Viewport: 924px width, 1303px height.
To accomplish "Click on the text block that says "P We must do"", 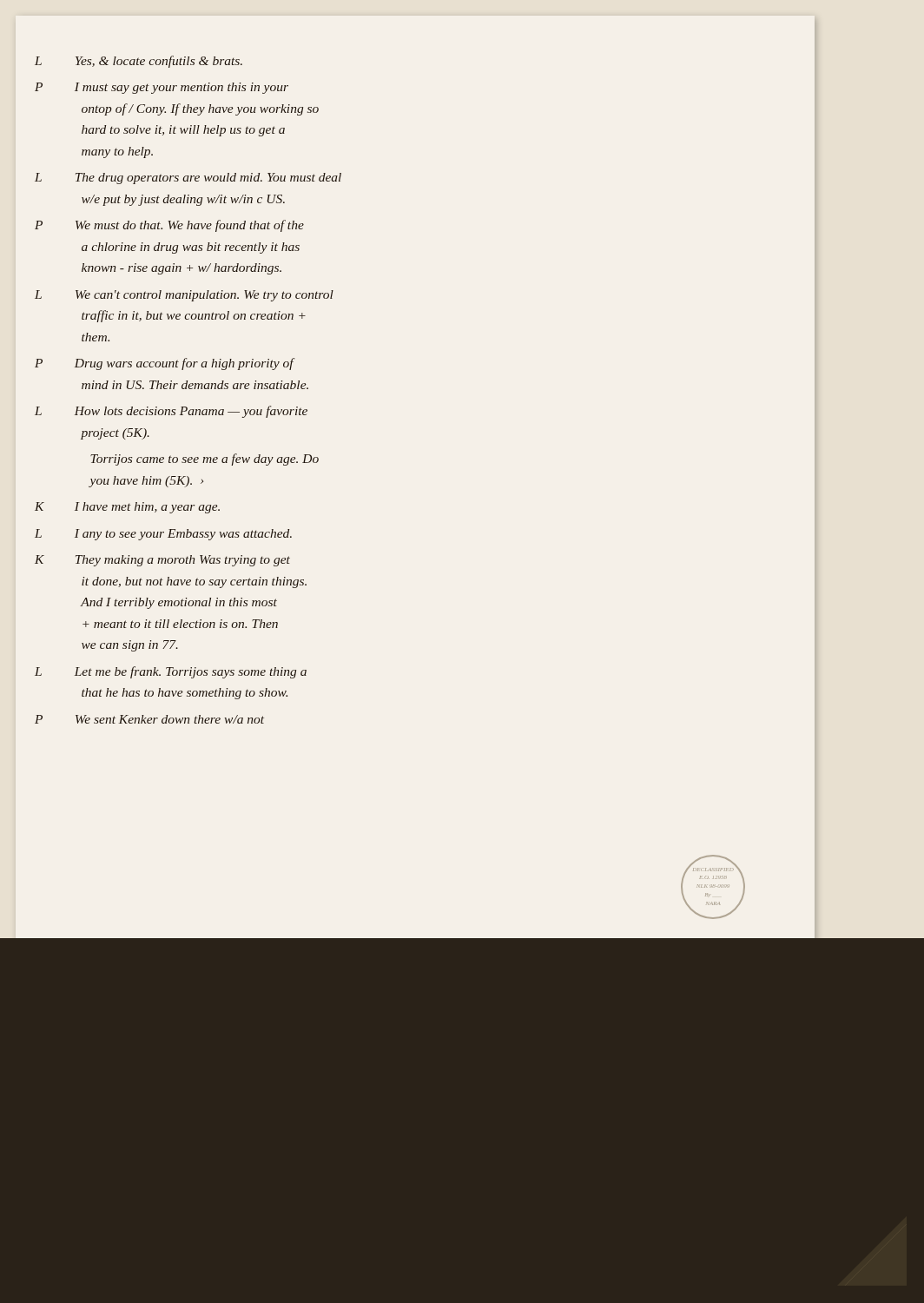I will click(x=186, y=245).
